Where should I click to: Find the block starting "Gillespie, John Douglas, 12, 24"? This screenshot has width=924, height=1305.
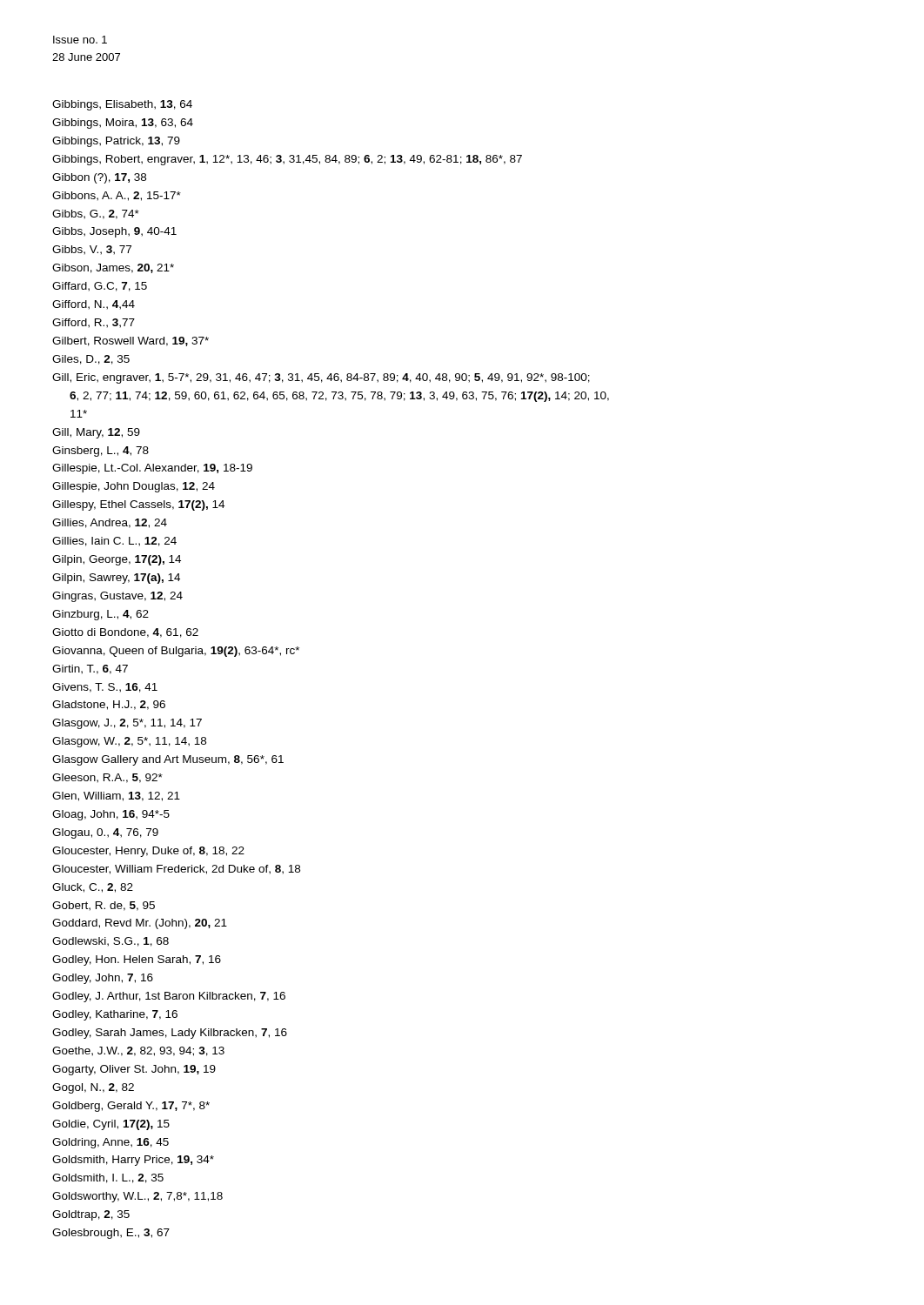(134, 487)
